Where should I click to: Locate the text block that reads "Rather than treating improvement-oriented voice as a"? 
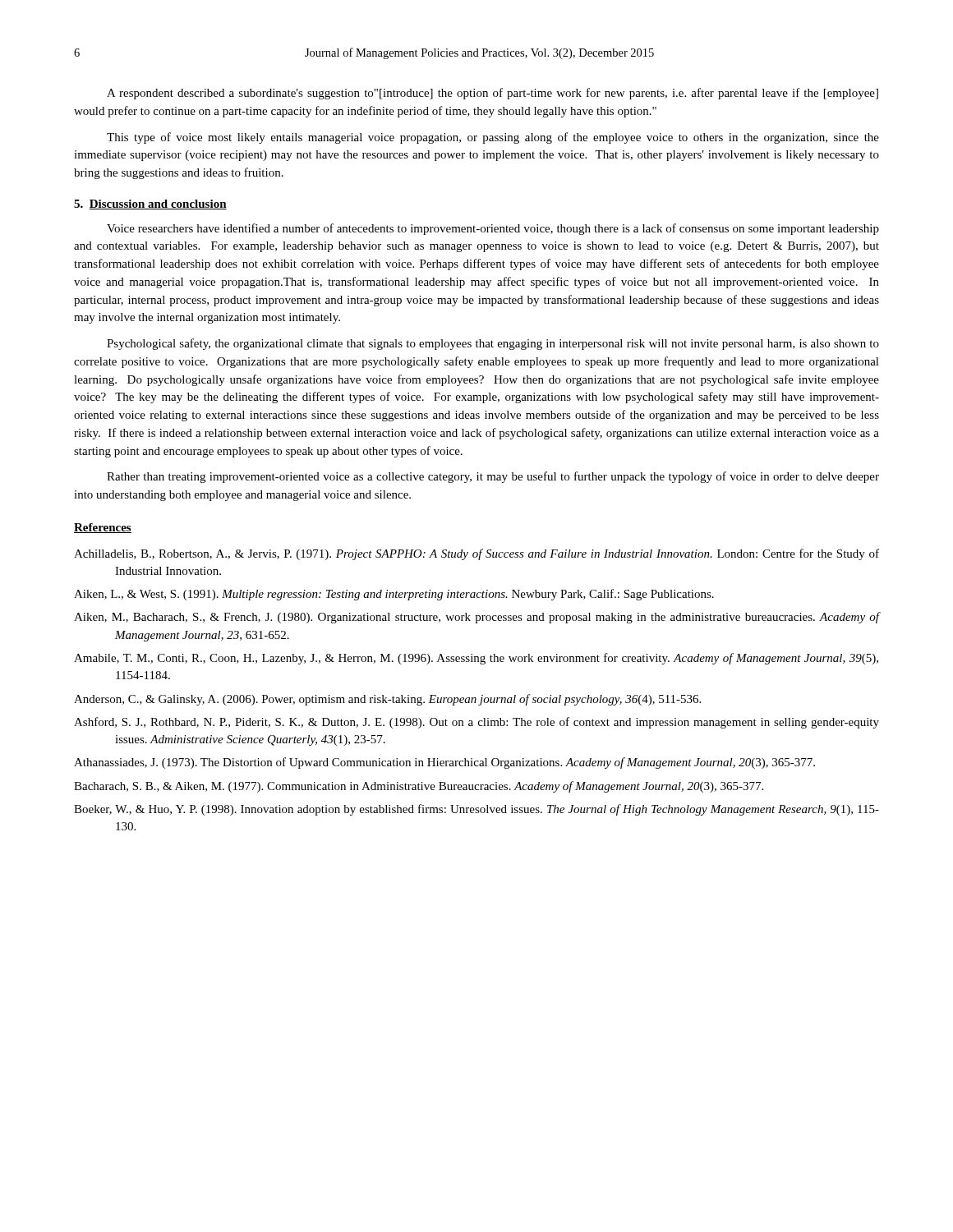[x=476, y=486]
